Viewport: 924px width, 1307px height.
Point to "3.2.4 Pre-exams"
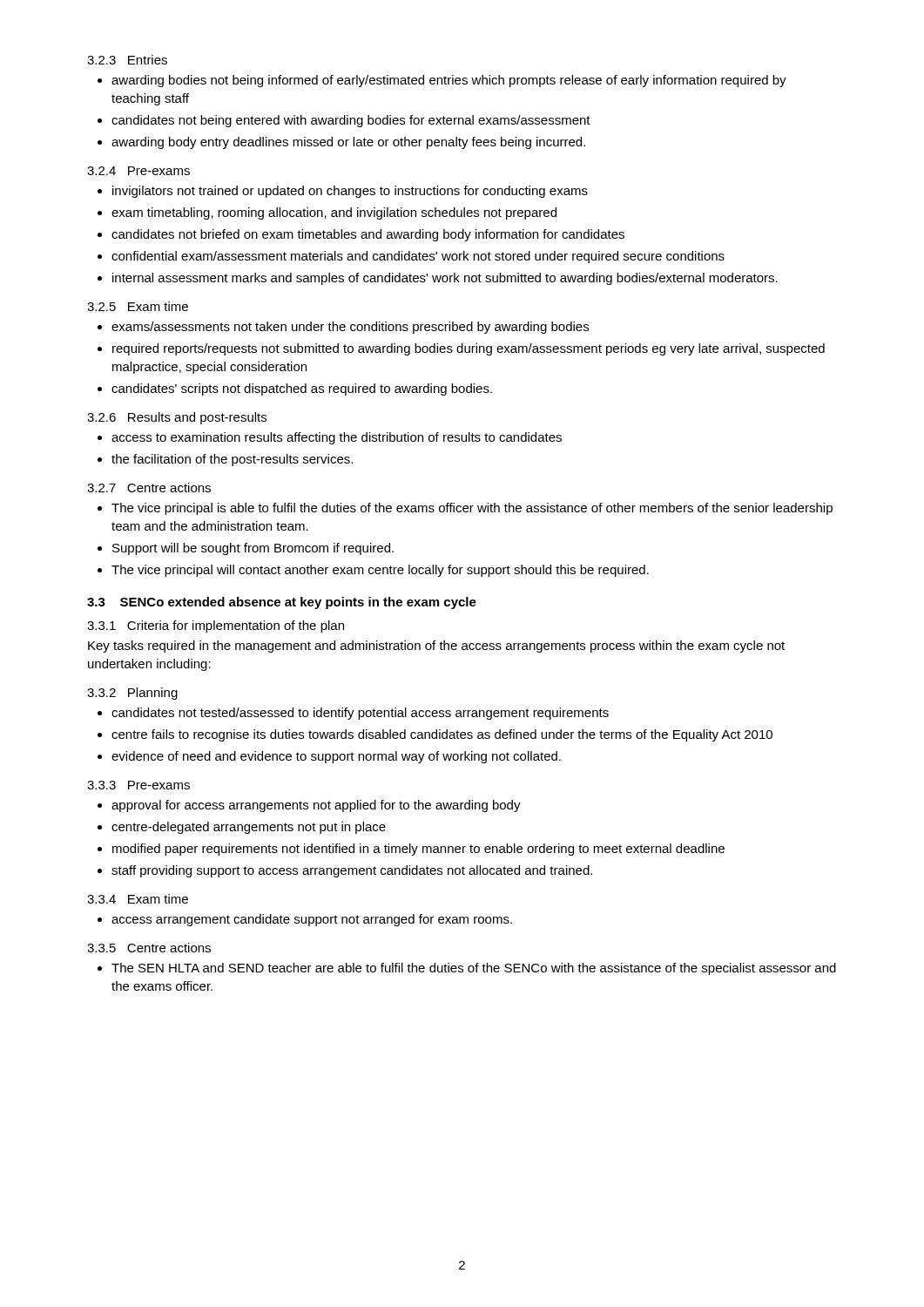click(139, 170)
